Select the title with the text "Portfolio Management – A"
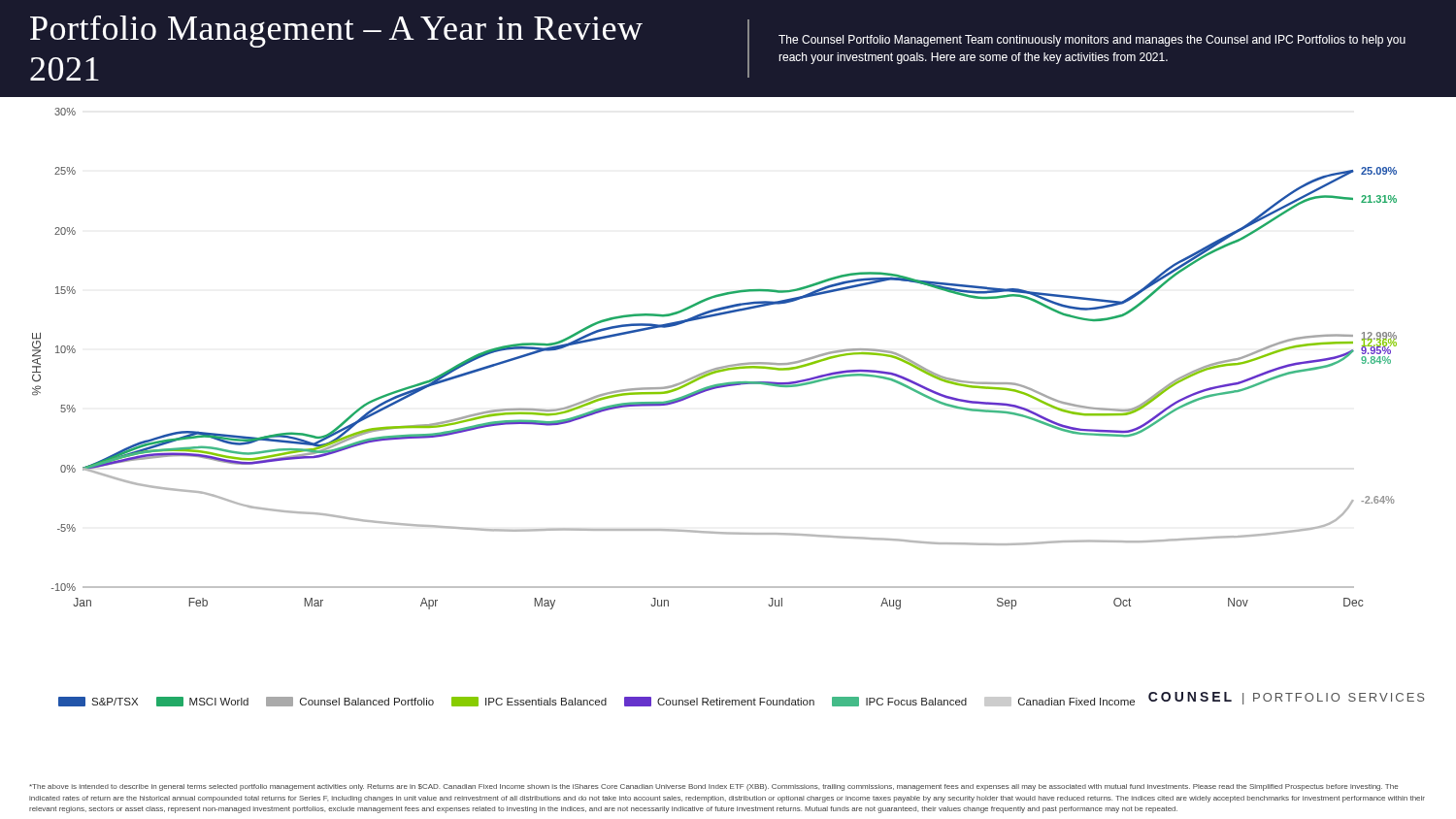Image resolution: width=1456 pixels, height=819 pixels. pyautogui.click(x=336, y=32)
